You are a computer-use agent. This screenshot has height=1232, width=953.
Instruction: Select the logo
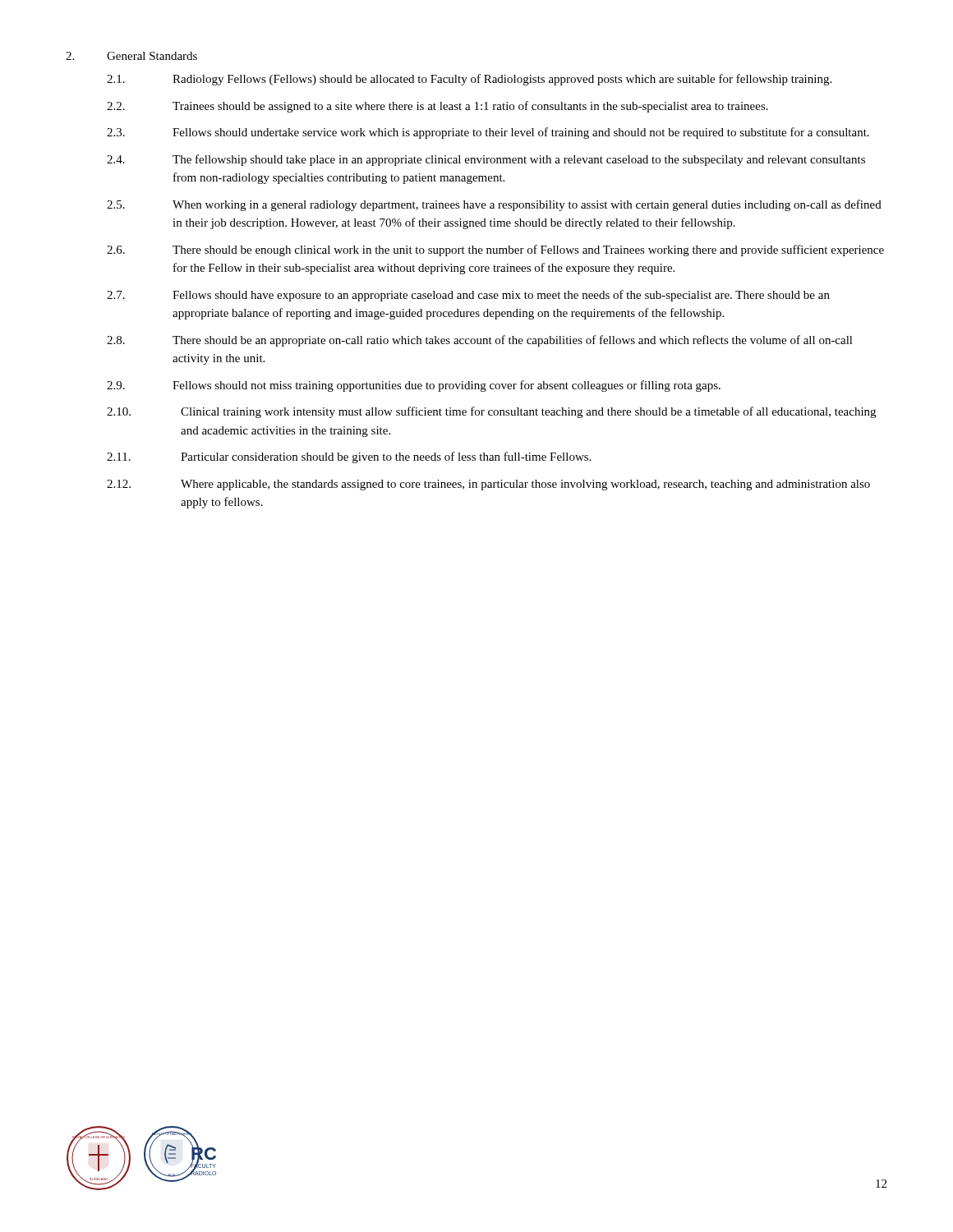(x=141, y=1158)
